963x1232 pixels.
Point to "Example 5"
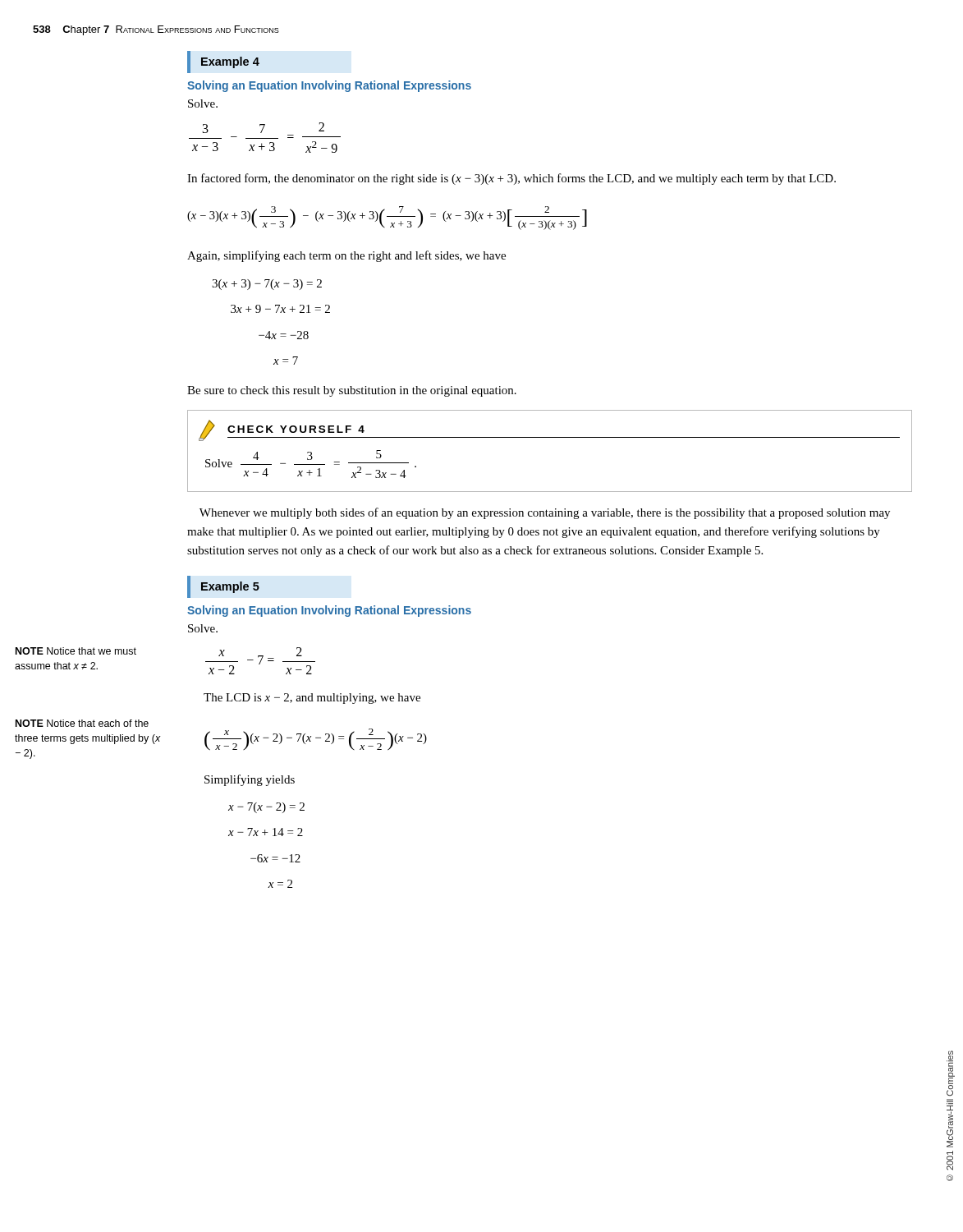(x=269, y=587)
